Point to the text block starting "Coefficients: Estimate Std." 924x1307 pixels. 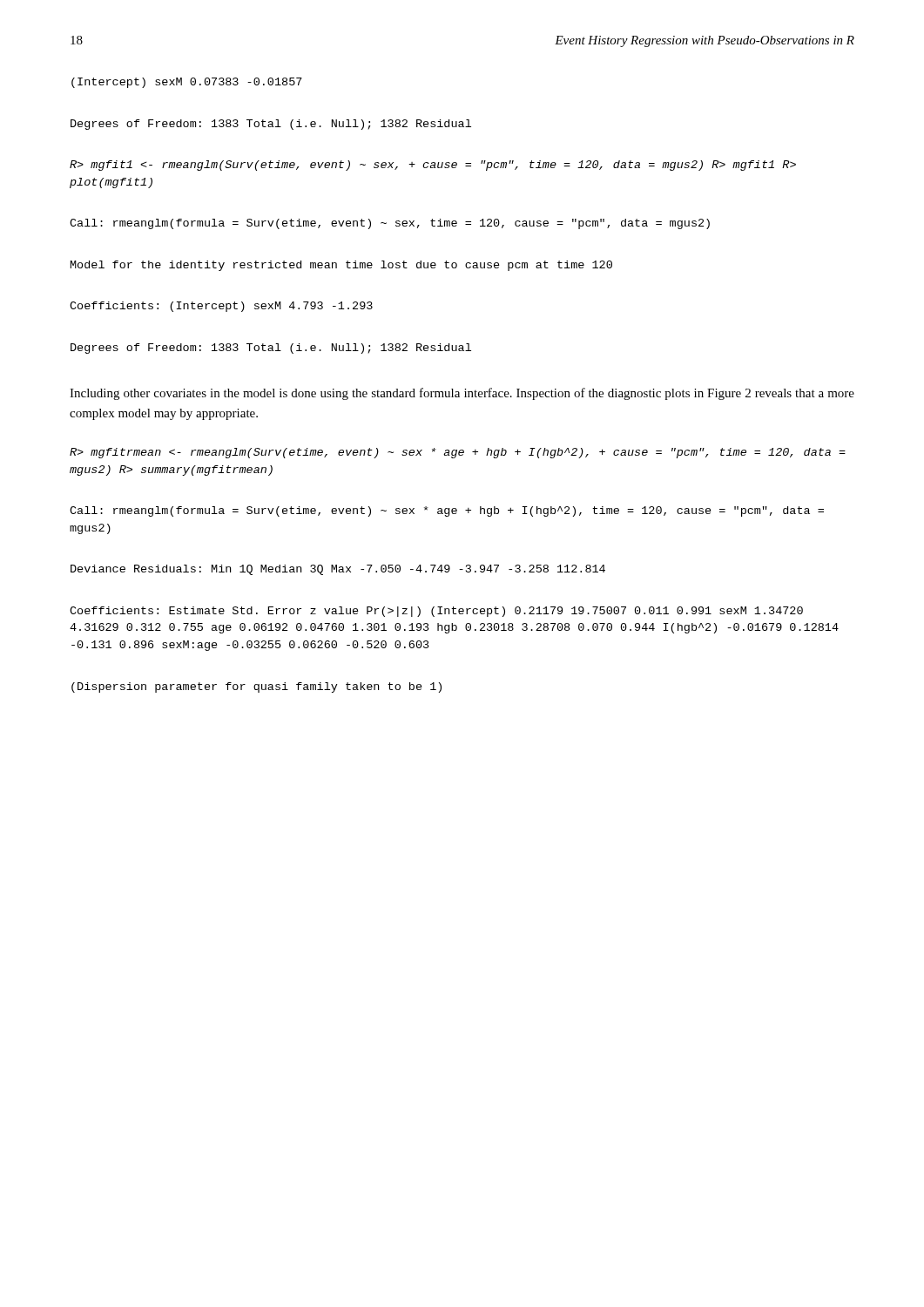coord(454,628)
